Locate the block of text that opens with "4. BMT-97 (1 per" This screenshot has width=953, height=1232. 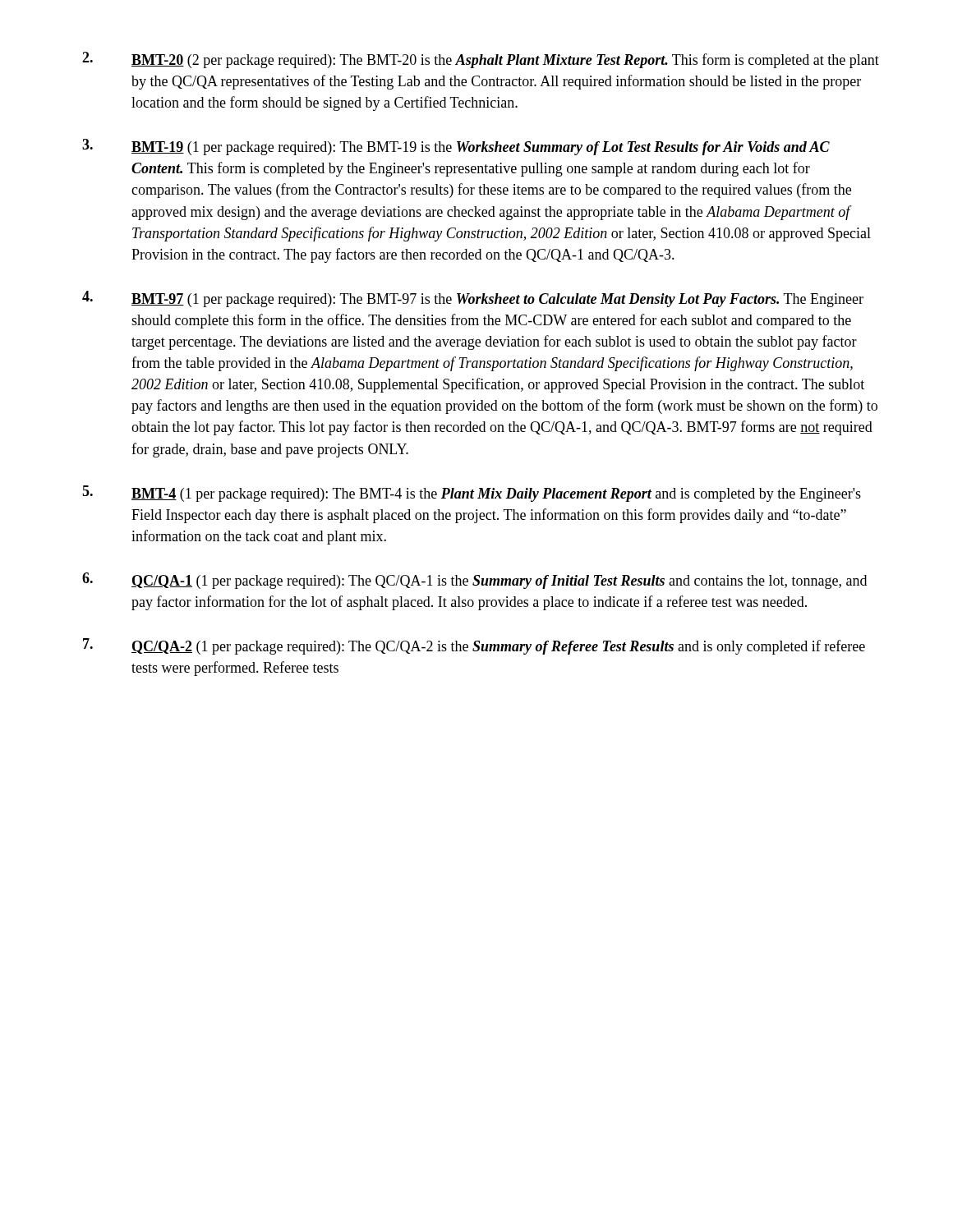(x=481, y=374)
